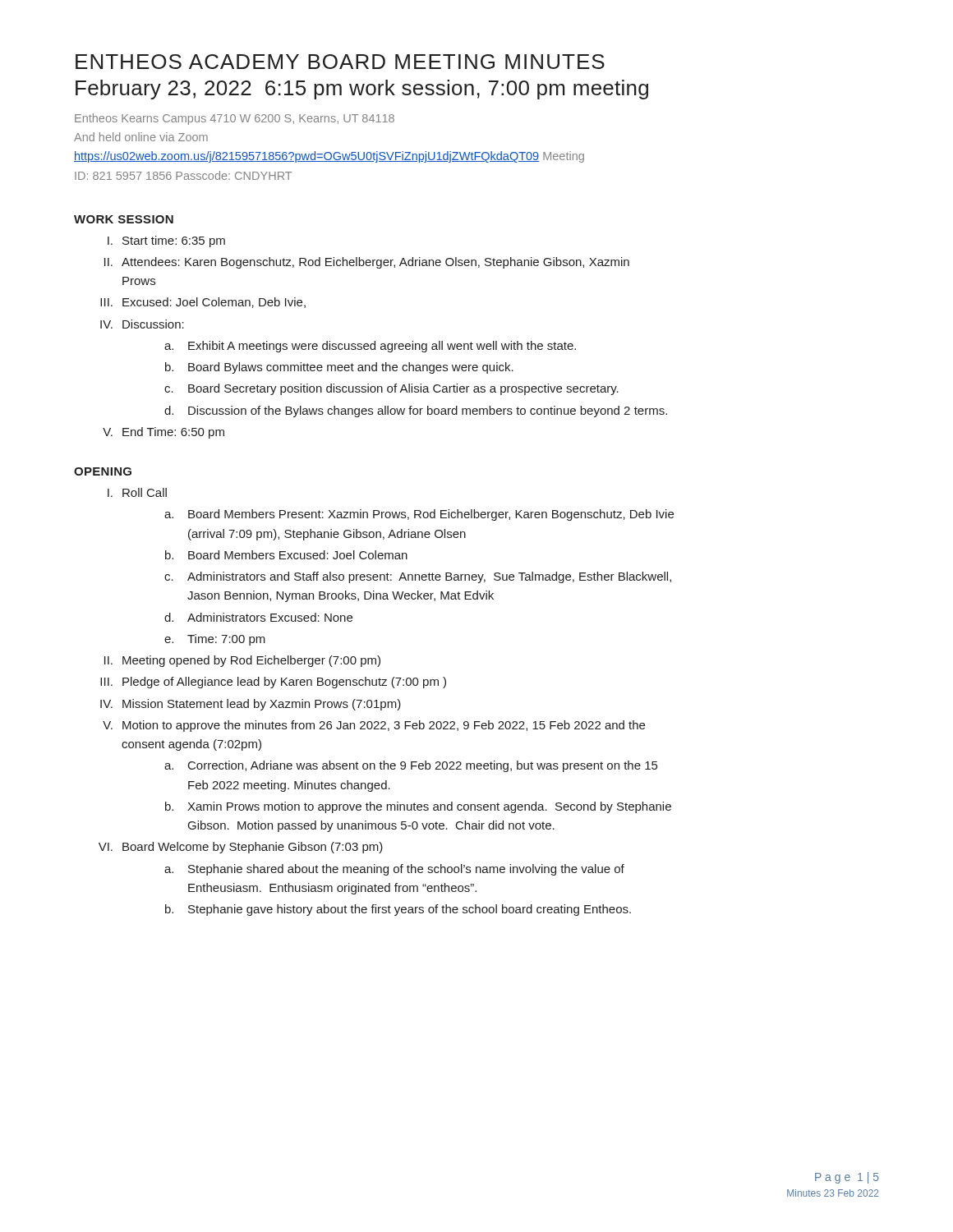Image resolution: width=953 pixels, height=1232 pixels.
Task: Select the passage starting "e. Time: 7:00 pm"
Action: pos(215,640)
